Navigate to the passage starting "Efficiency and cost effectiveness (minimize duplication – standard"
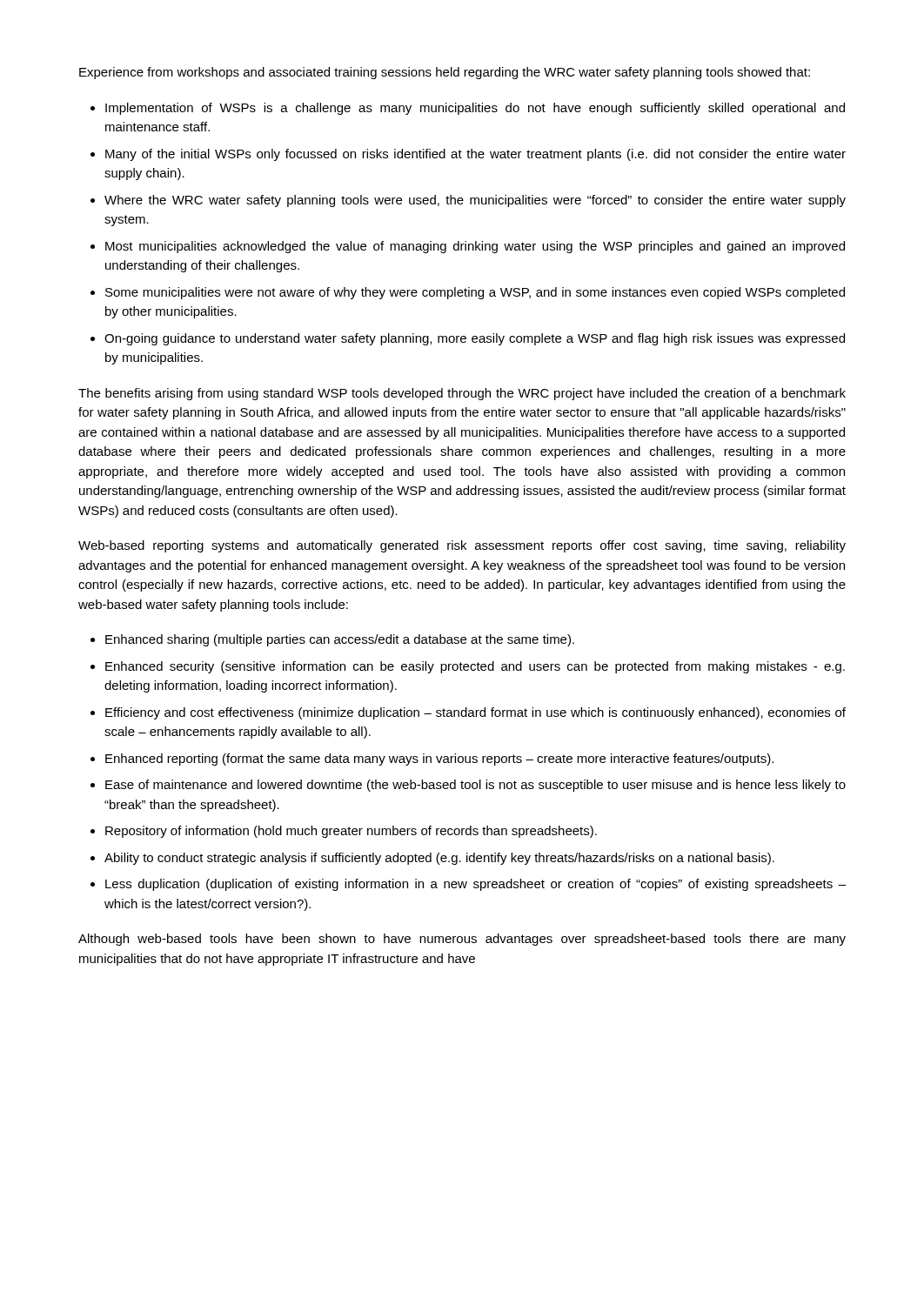 [x=475, y=721]
